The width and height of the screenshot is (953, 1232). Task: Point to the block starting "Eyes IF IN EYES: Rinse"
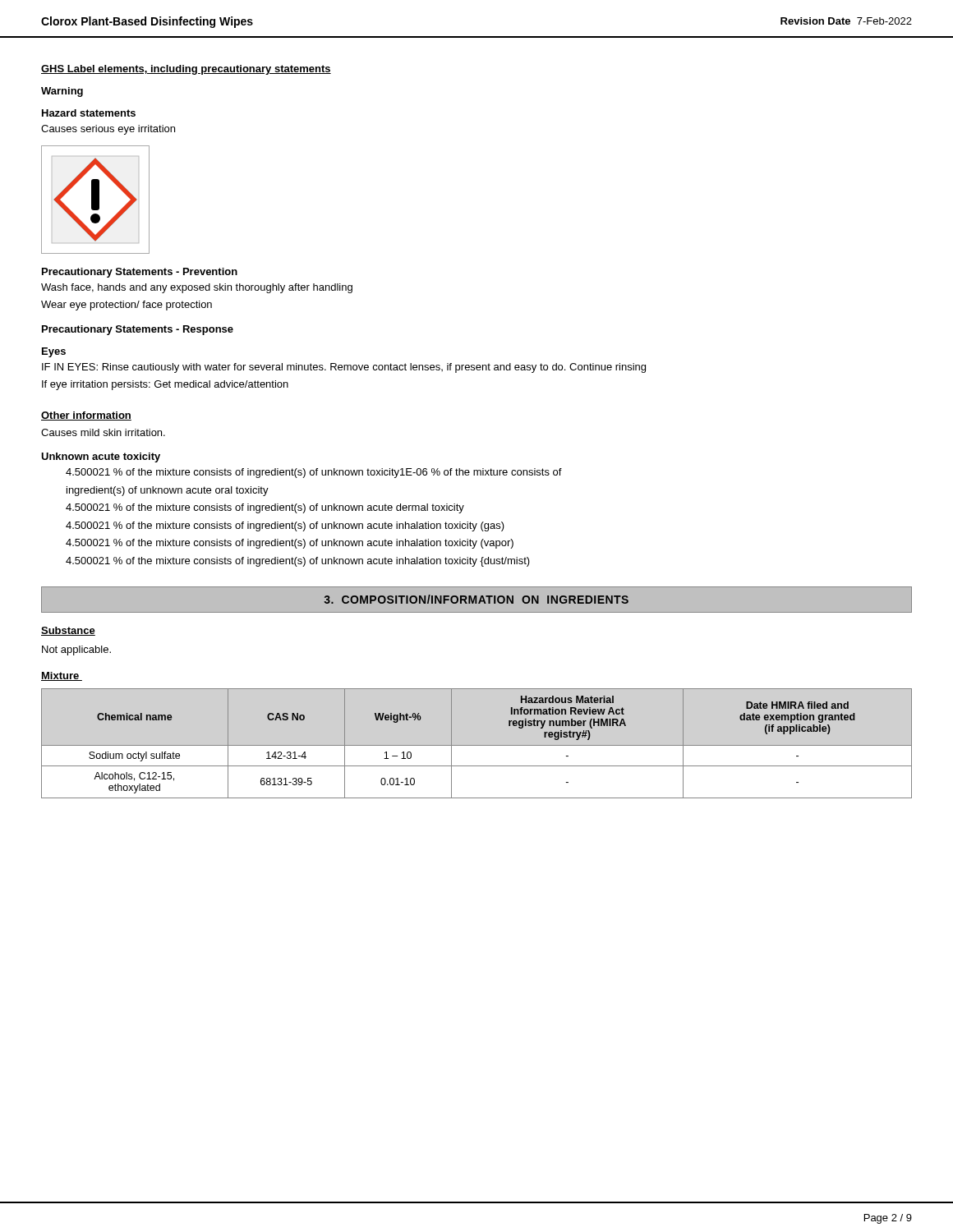(x=476, y=368)
